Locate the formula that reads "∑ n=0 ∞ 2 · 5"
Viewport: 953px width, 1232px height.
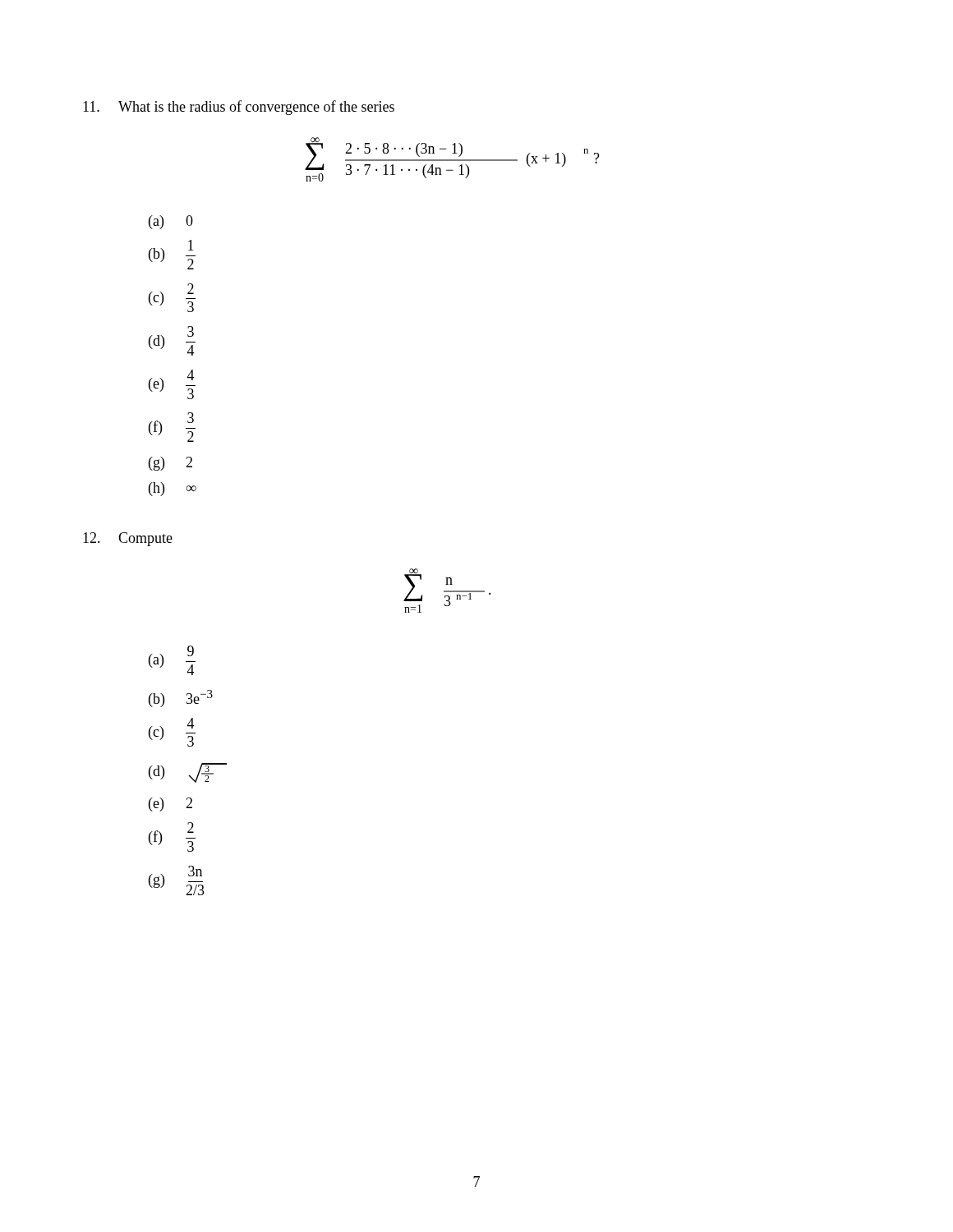pyautogui.click(x=476, y=160)
